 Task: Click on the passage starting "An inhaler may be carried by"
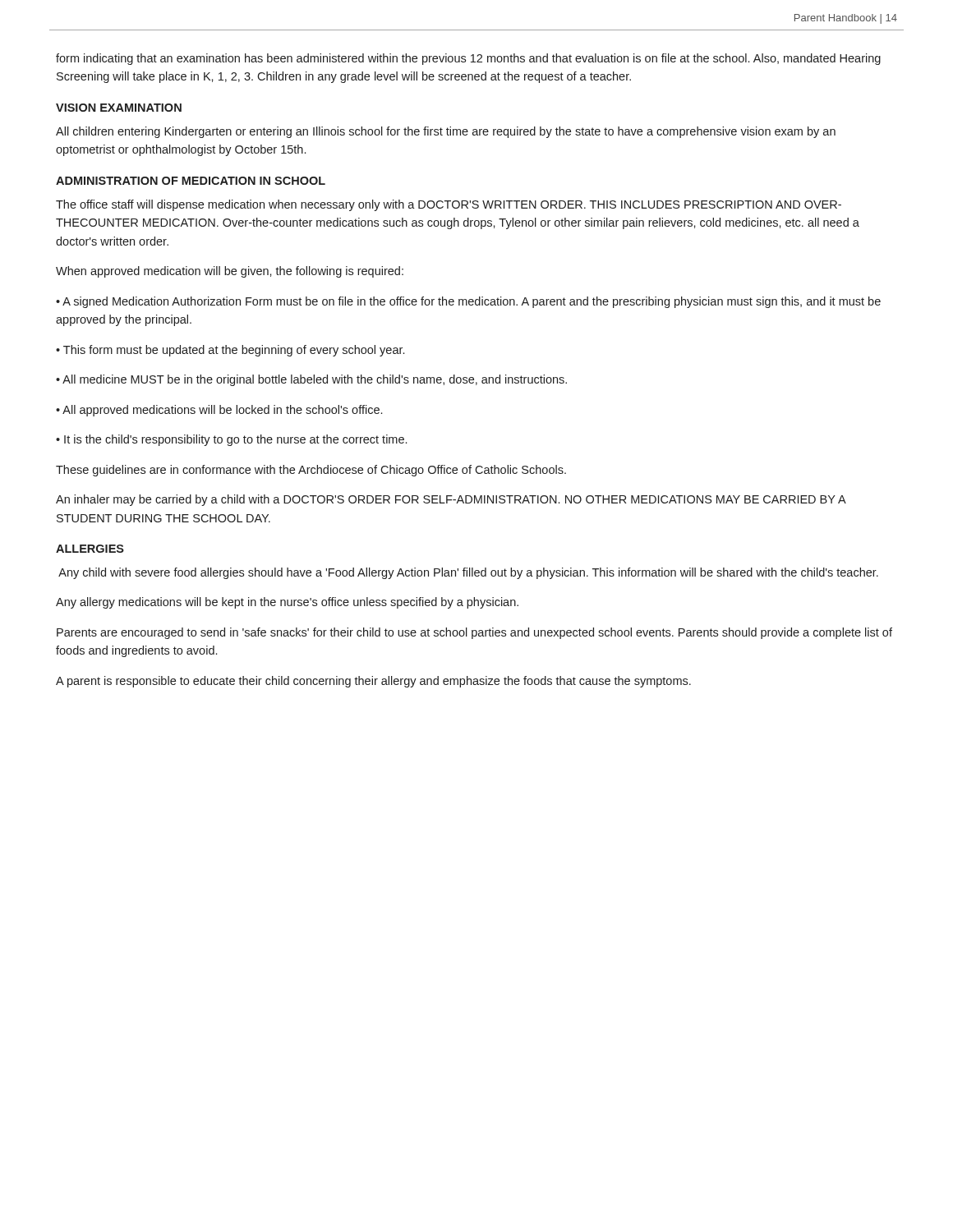(x=476, y=509)
